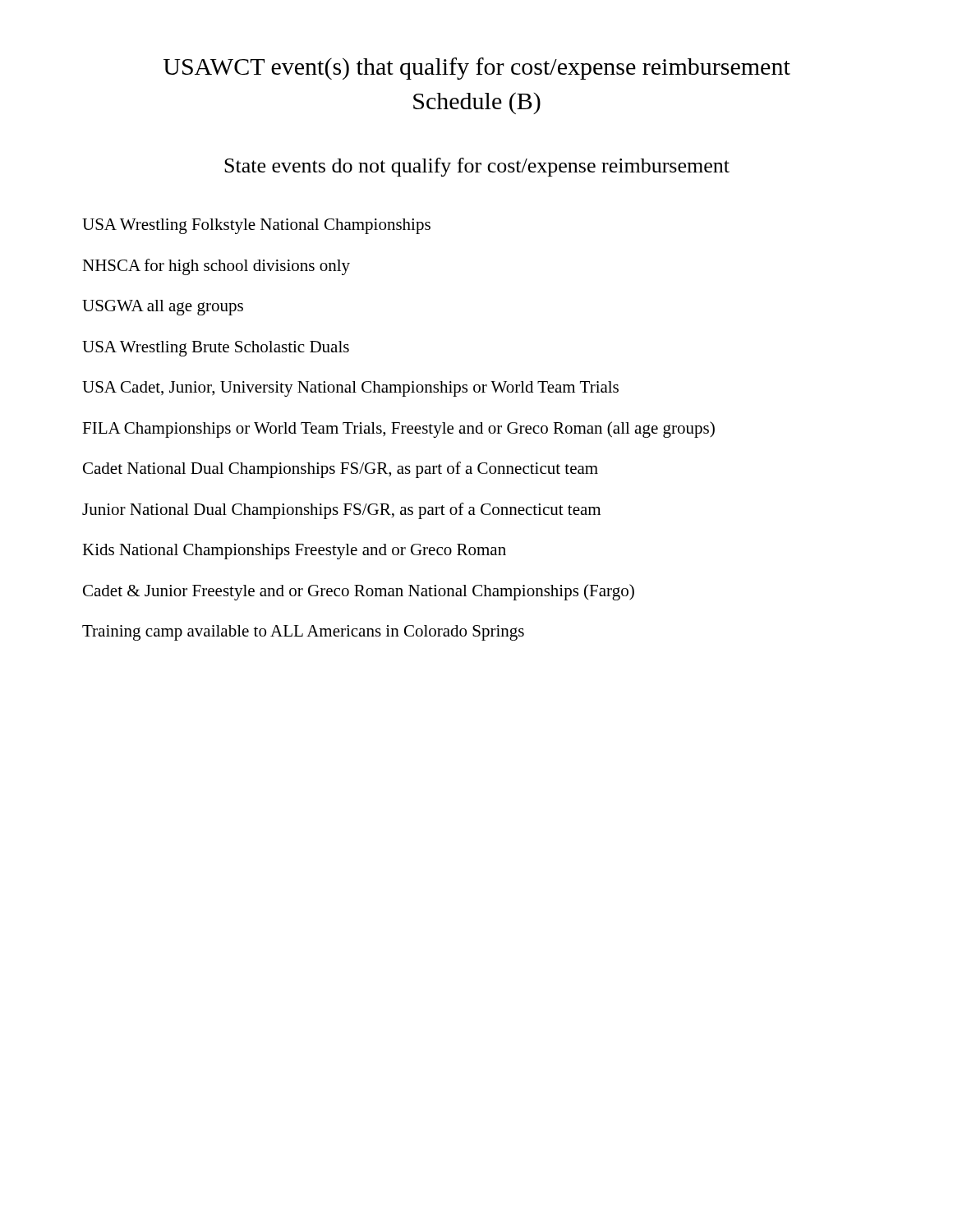Click on the text block starting "USA Wrestling Brute"
The height and width of the screenshot is (1232, 953).
(216, 347)
